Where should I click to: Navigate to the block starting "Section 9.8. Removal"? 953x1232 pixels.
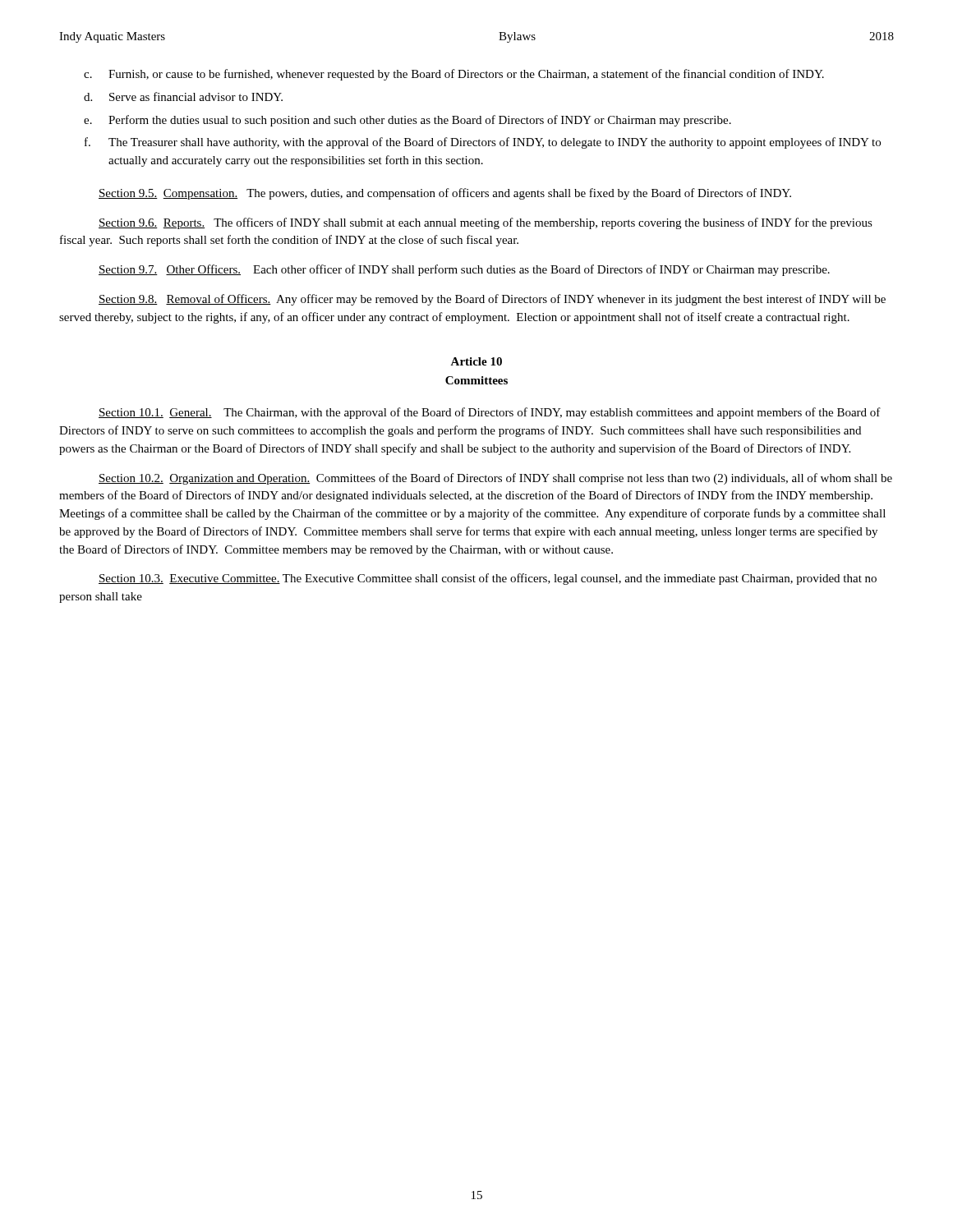473,308
